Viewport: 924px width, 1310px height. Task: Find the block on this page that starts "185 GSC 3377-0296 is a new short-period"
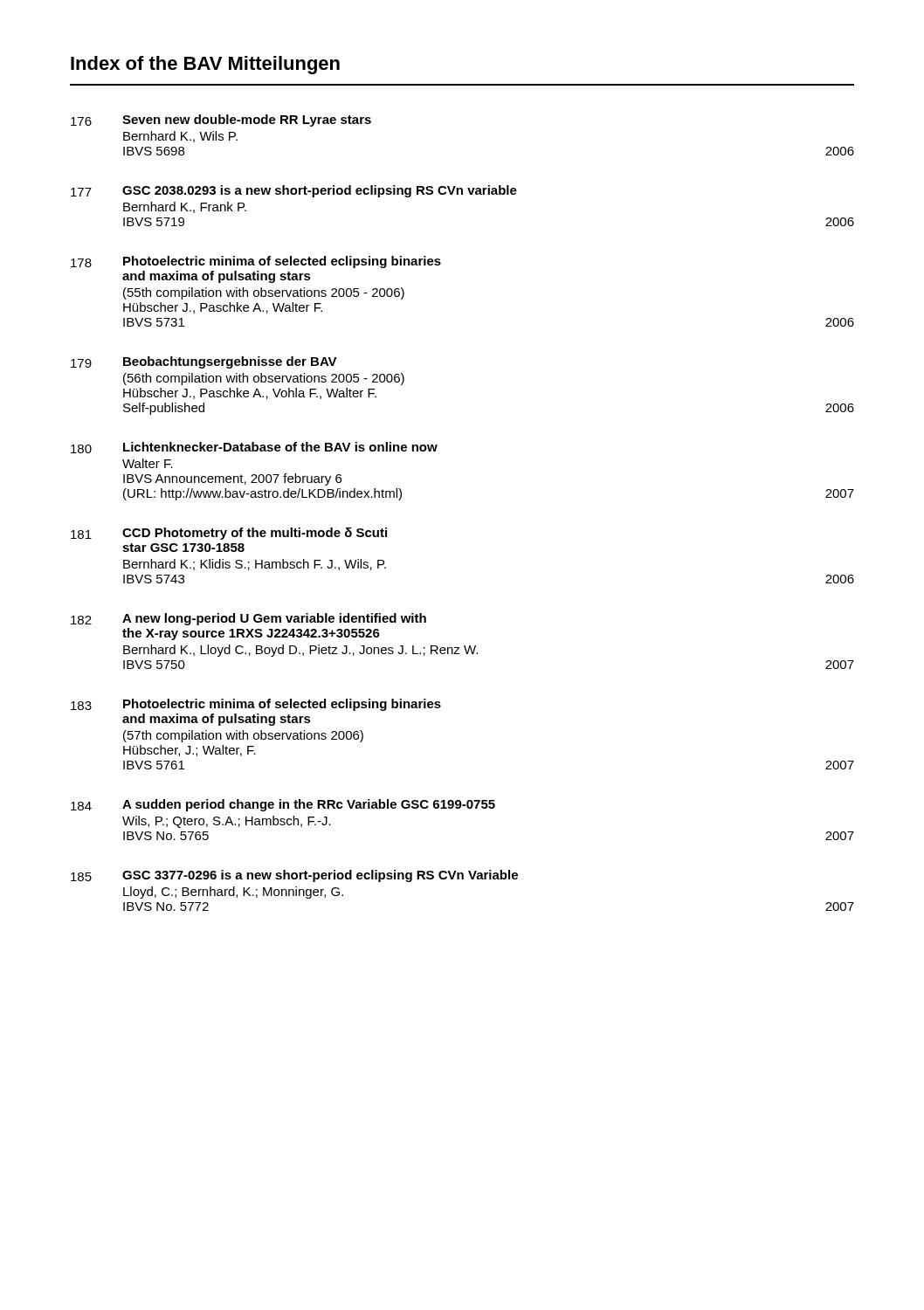coord(462,890)
